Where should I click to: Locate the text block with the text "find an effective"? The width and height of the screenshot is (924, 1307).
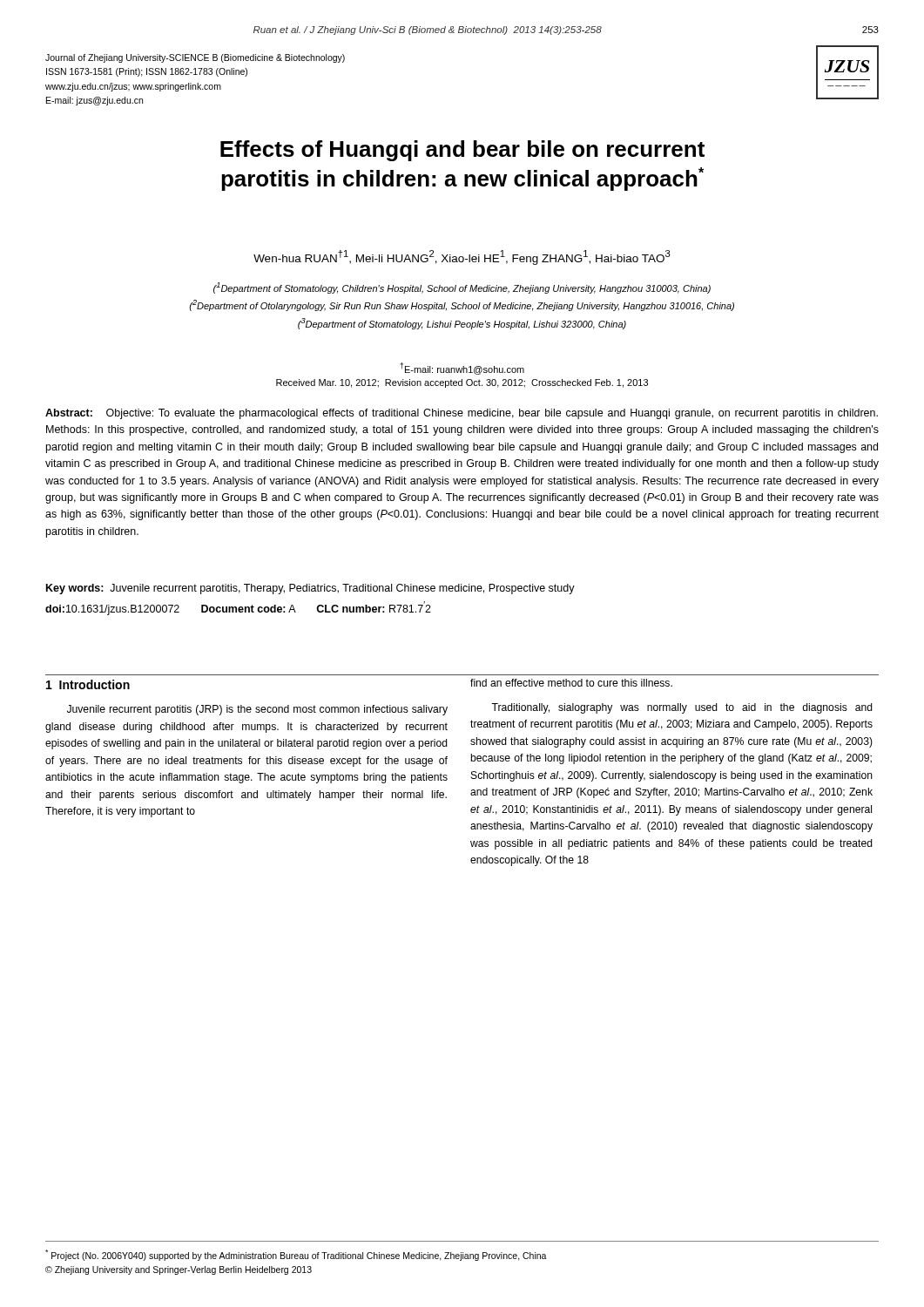[x=671, y=772]
